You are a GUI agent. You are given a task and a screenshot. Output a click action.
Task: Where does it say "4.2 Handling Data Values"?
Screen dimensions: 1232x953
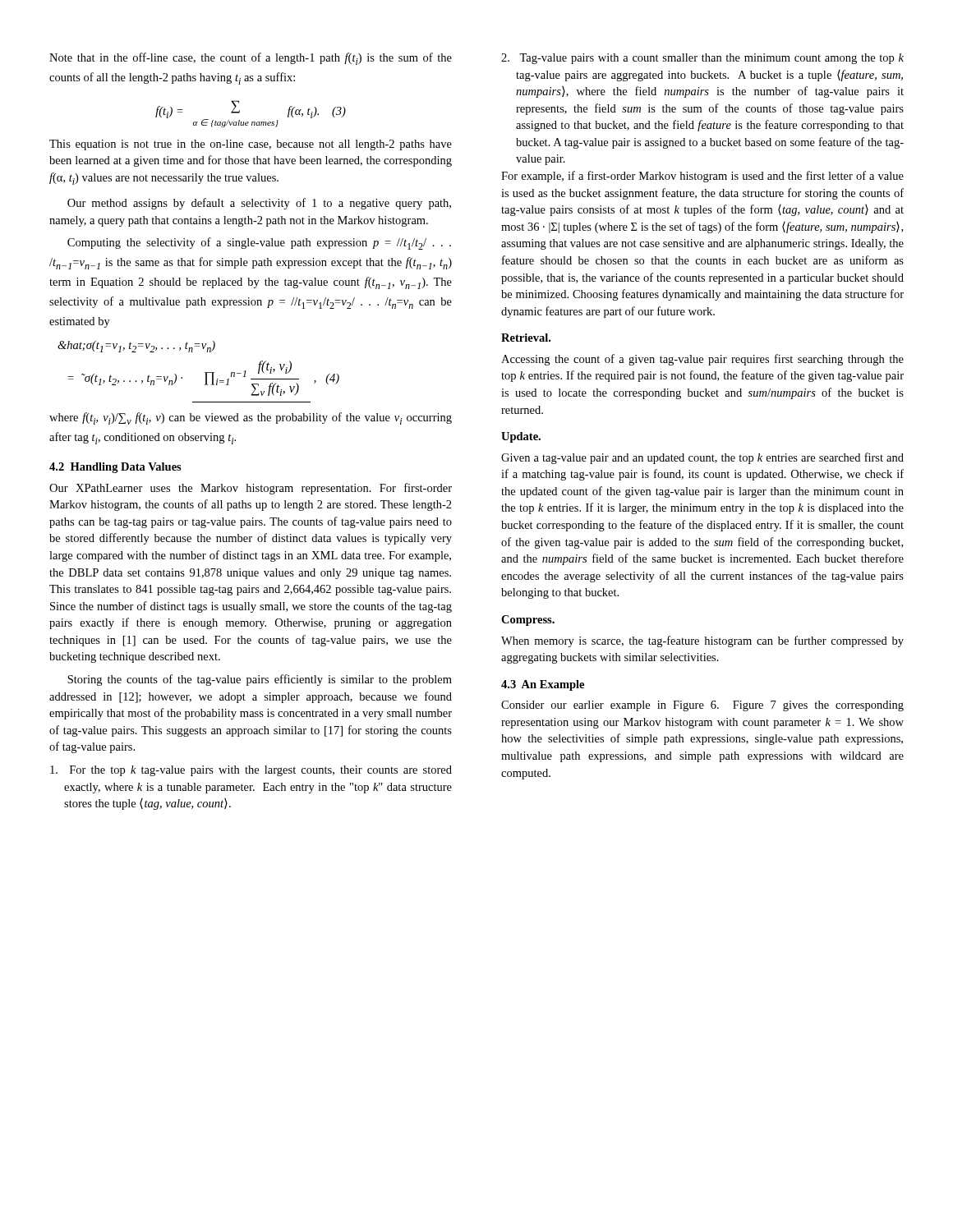[115, 468]
